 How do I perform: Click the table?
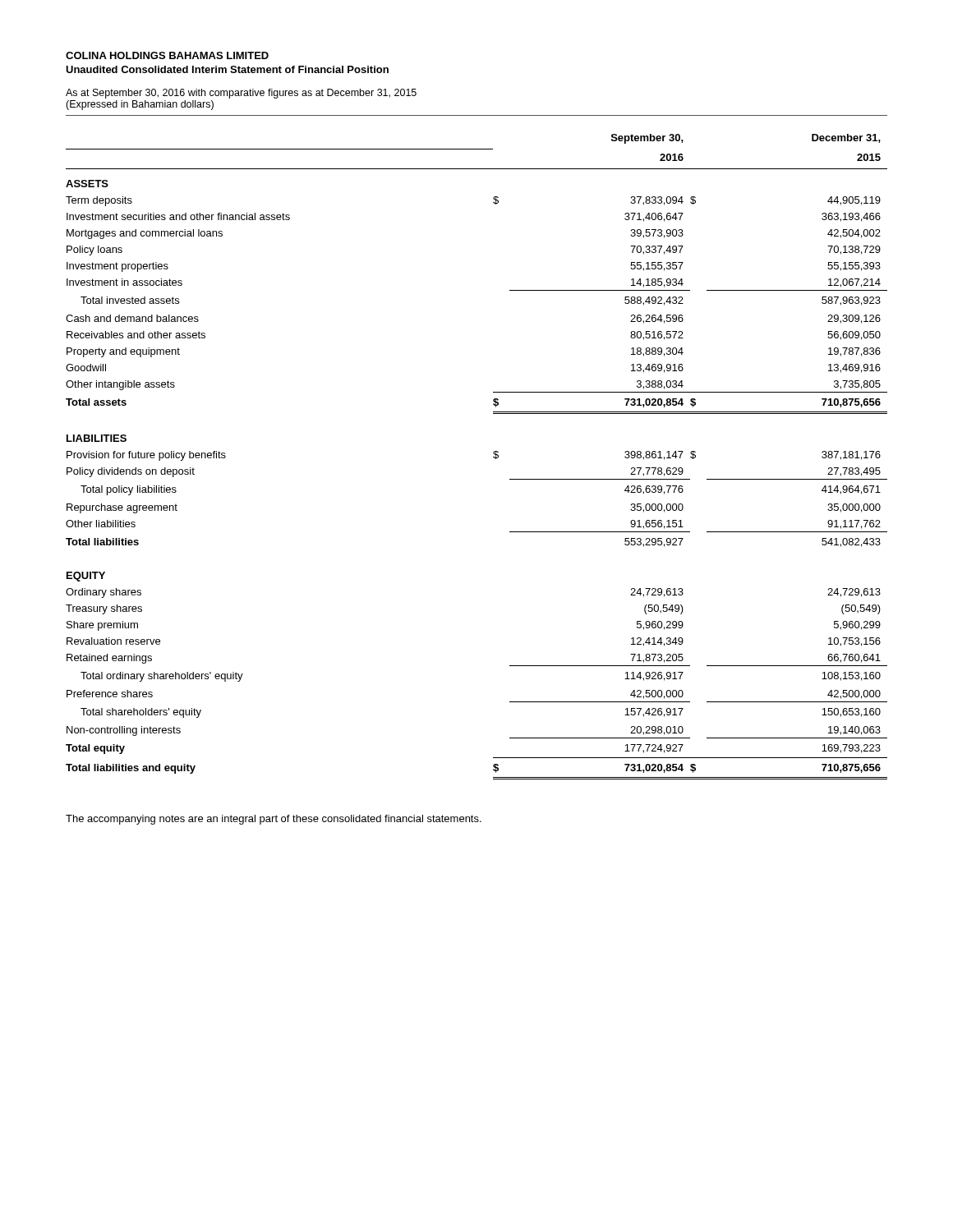pos(476,454)
